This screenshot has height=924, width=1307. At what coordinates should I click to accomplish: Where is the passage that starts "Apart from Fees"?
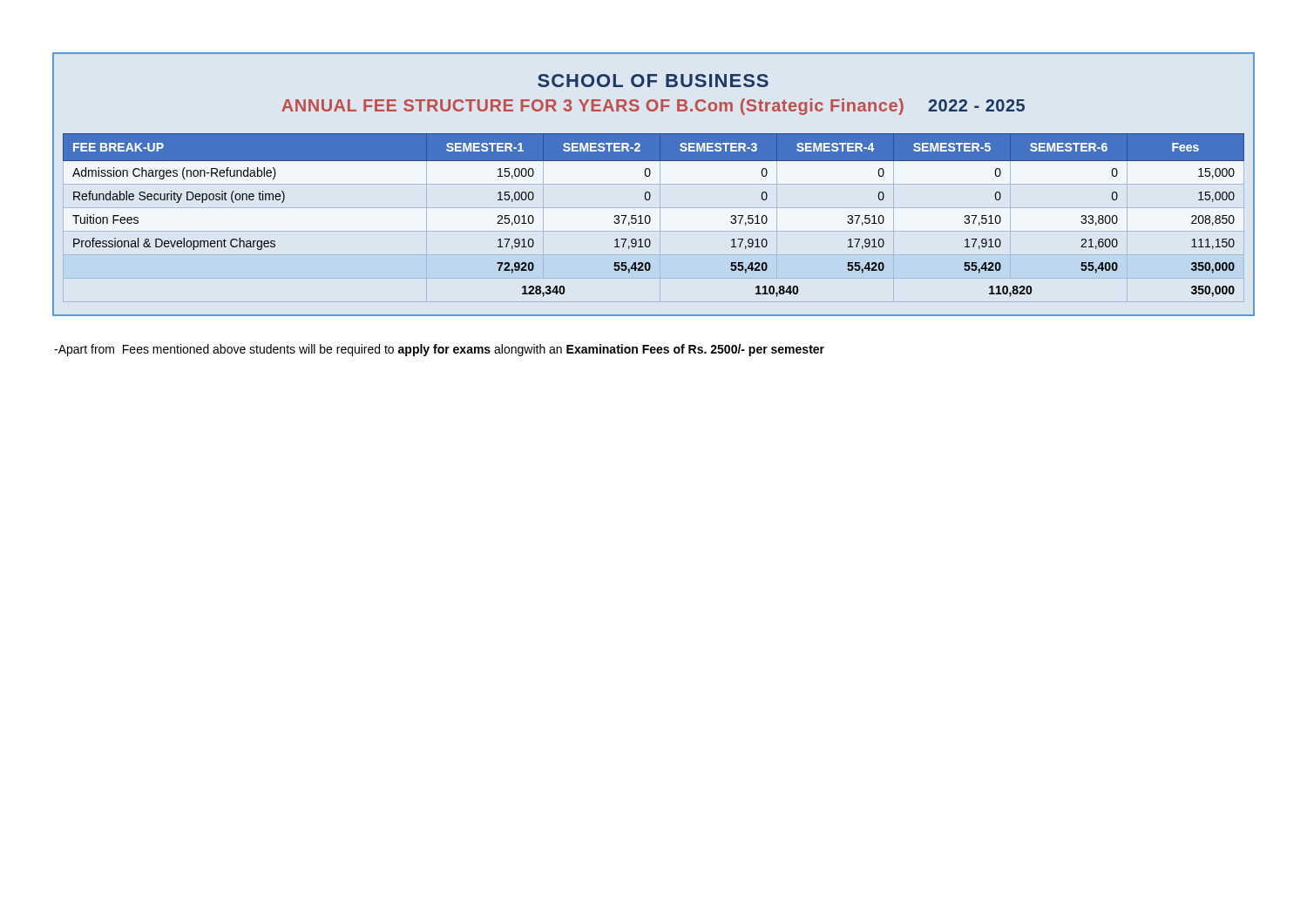point(439,349)
